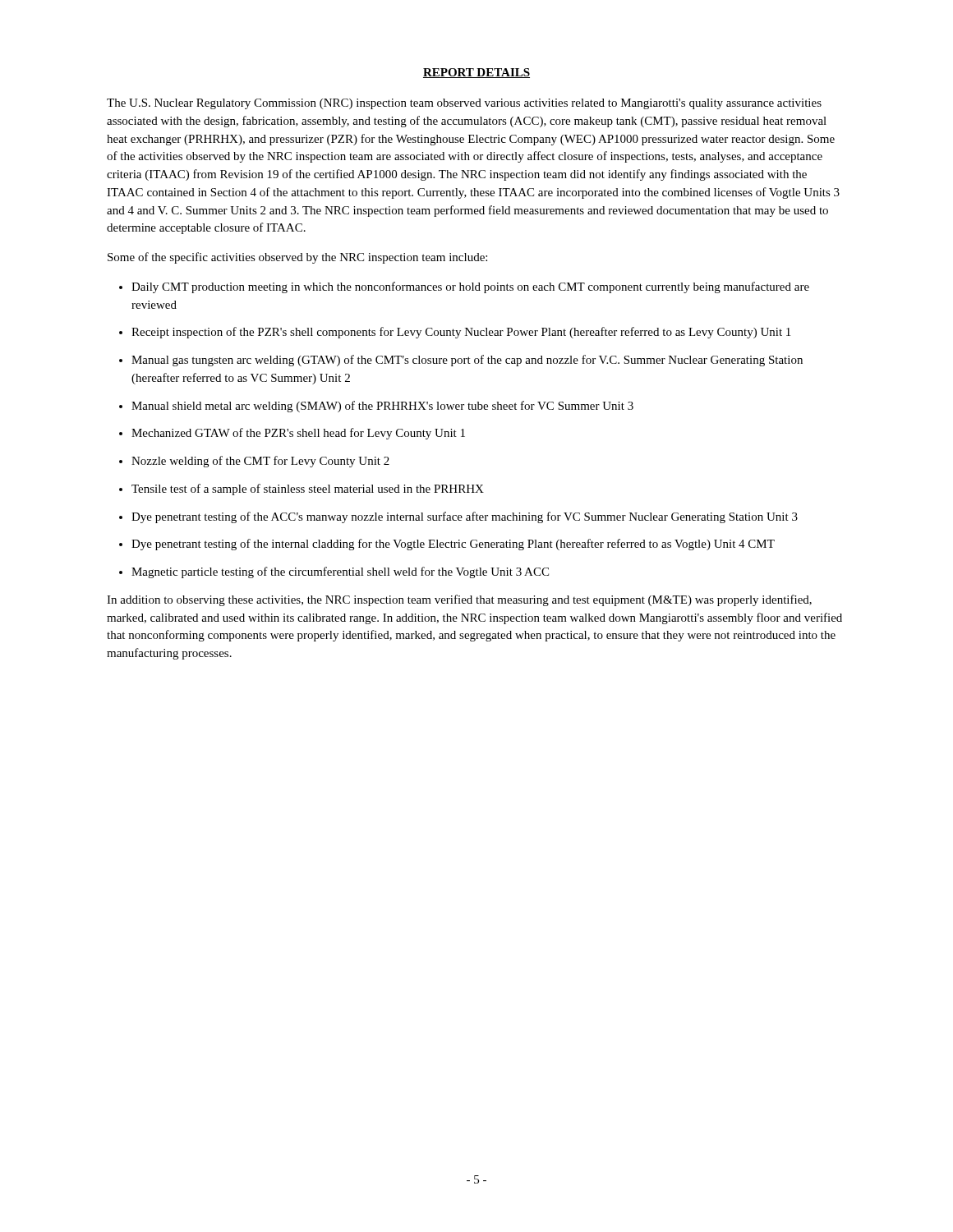Point to the passage starting "In addition to"
Viewport: 953px width, 1232px height.
[475, 626]
